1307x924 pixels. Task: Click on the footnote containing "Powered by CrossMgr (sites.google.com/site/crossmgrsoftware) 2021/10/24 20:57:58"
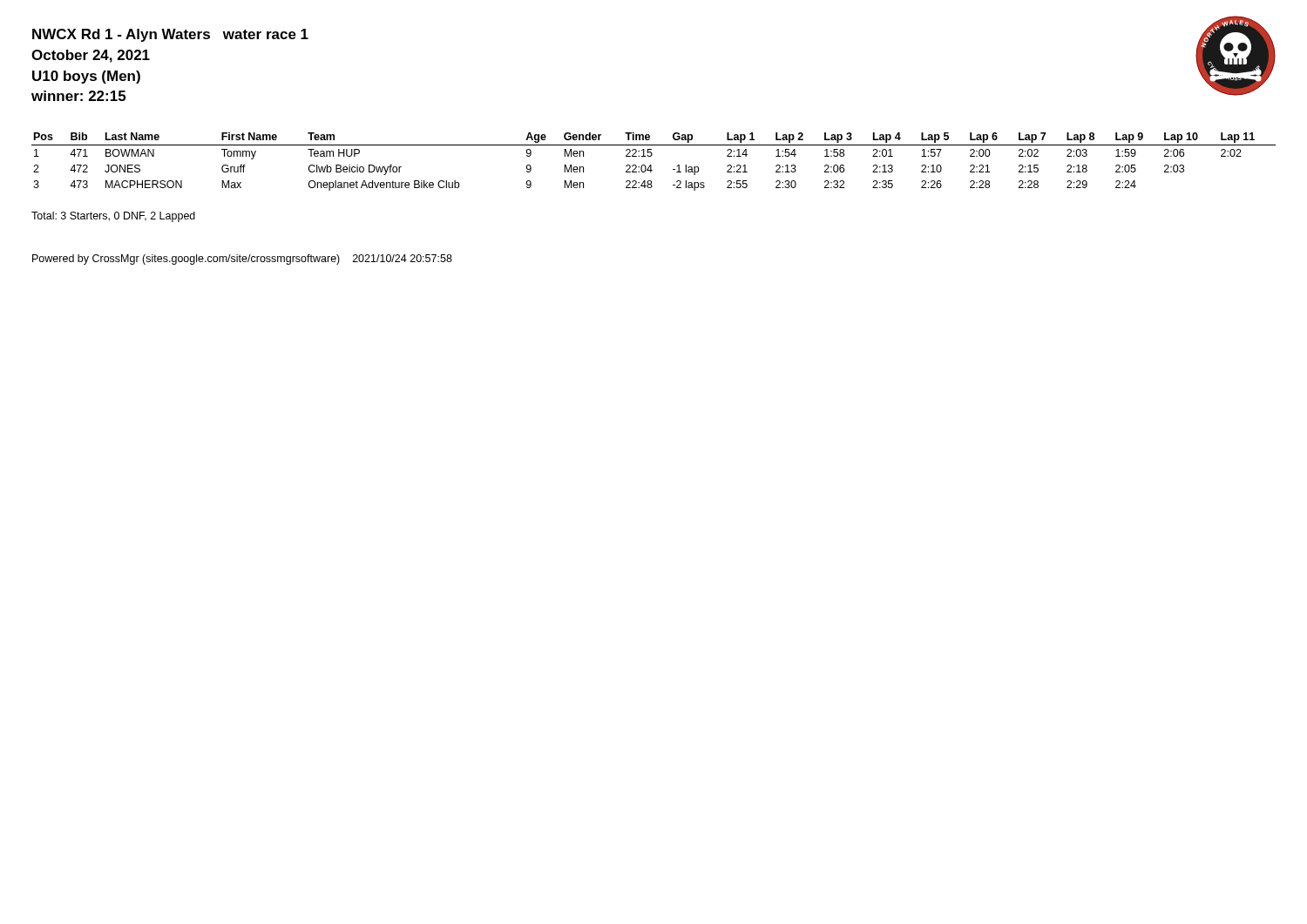[x=242, y=259]
